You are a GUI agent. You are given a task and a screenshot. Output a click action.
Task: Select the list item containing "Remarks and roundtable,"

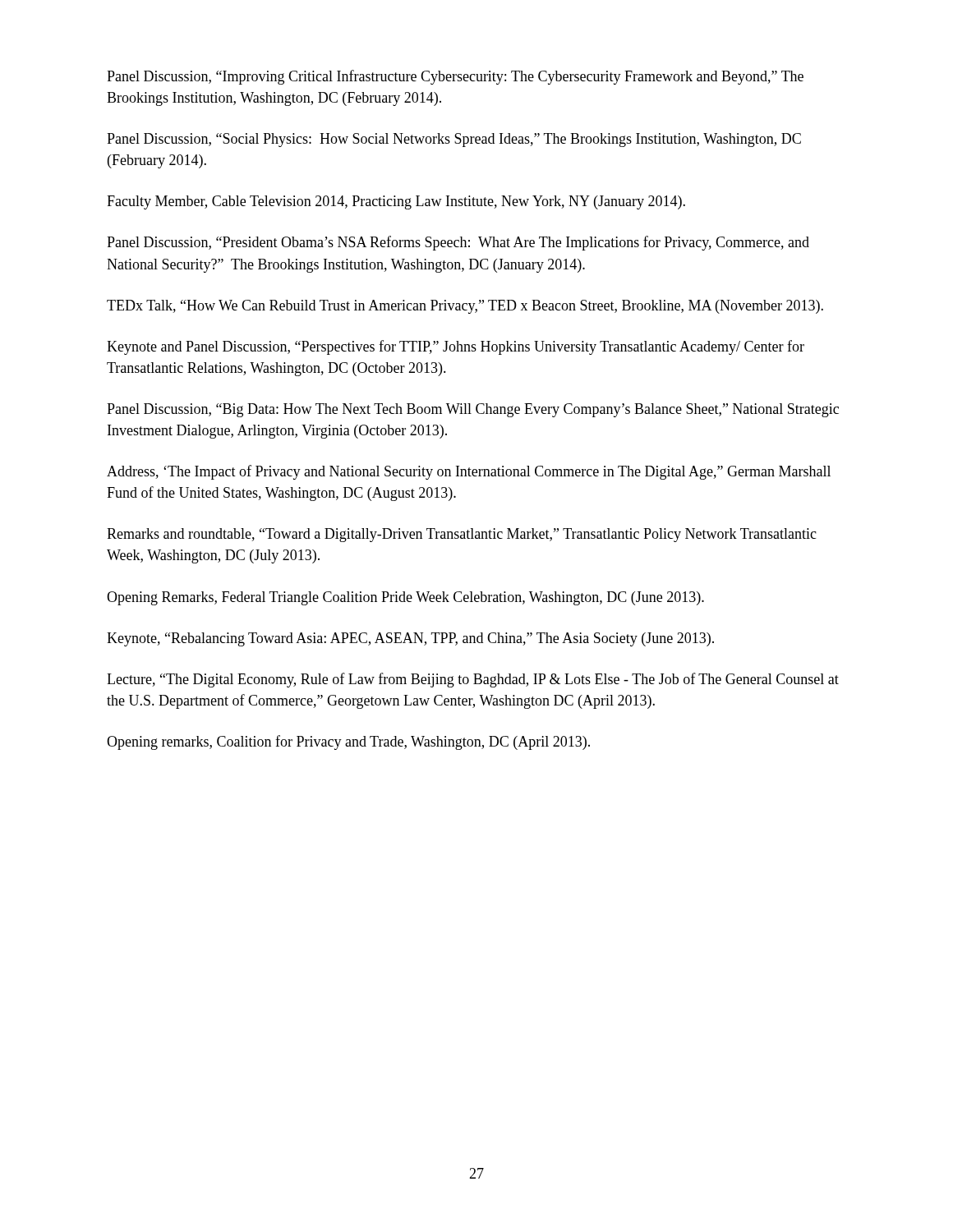click(x=462, y=545)
